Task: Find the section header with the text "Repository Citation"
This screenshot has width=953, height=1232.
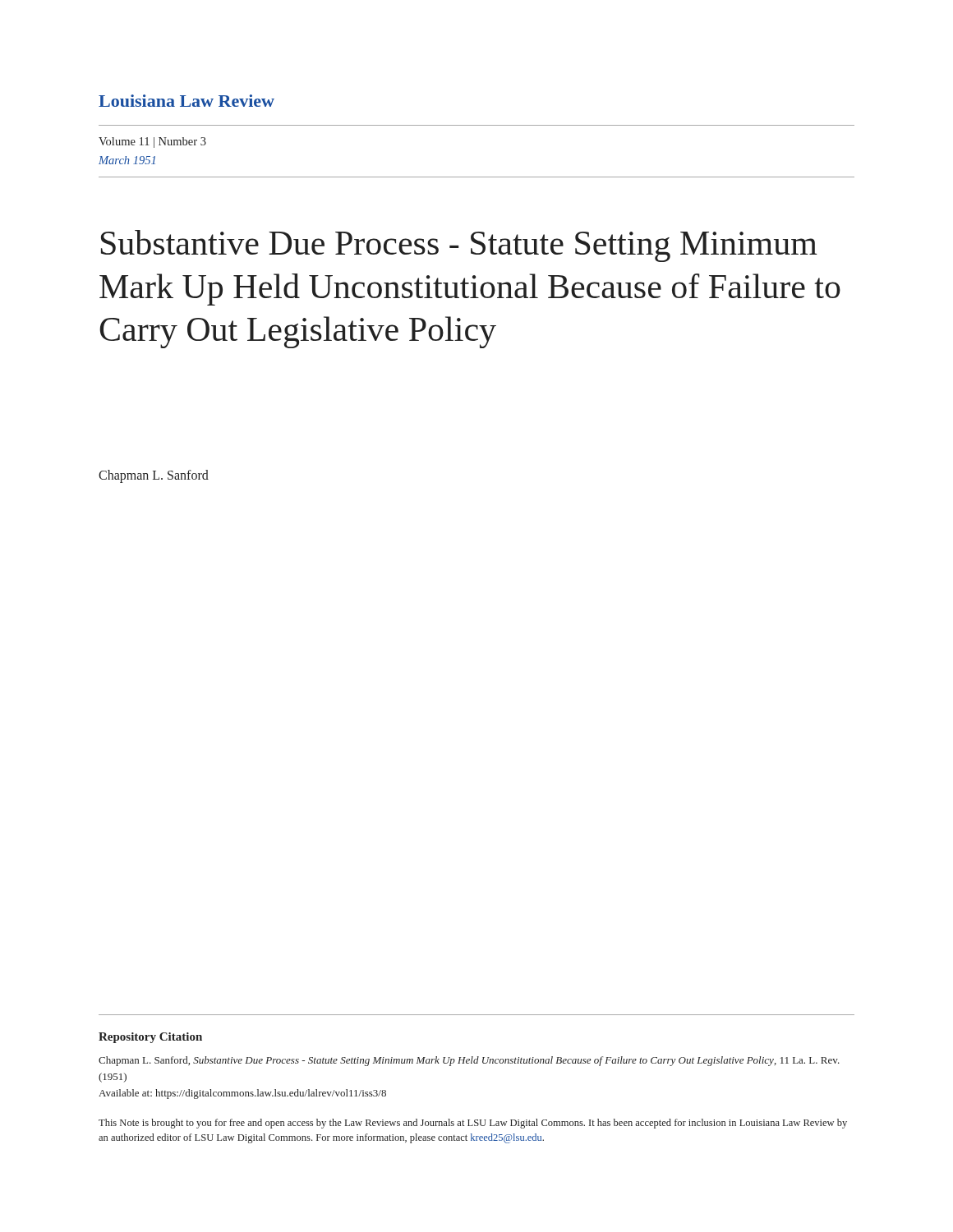Action: [x=150, y=1037]
